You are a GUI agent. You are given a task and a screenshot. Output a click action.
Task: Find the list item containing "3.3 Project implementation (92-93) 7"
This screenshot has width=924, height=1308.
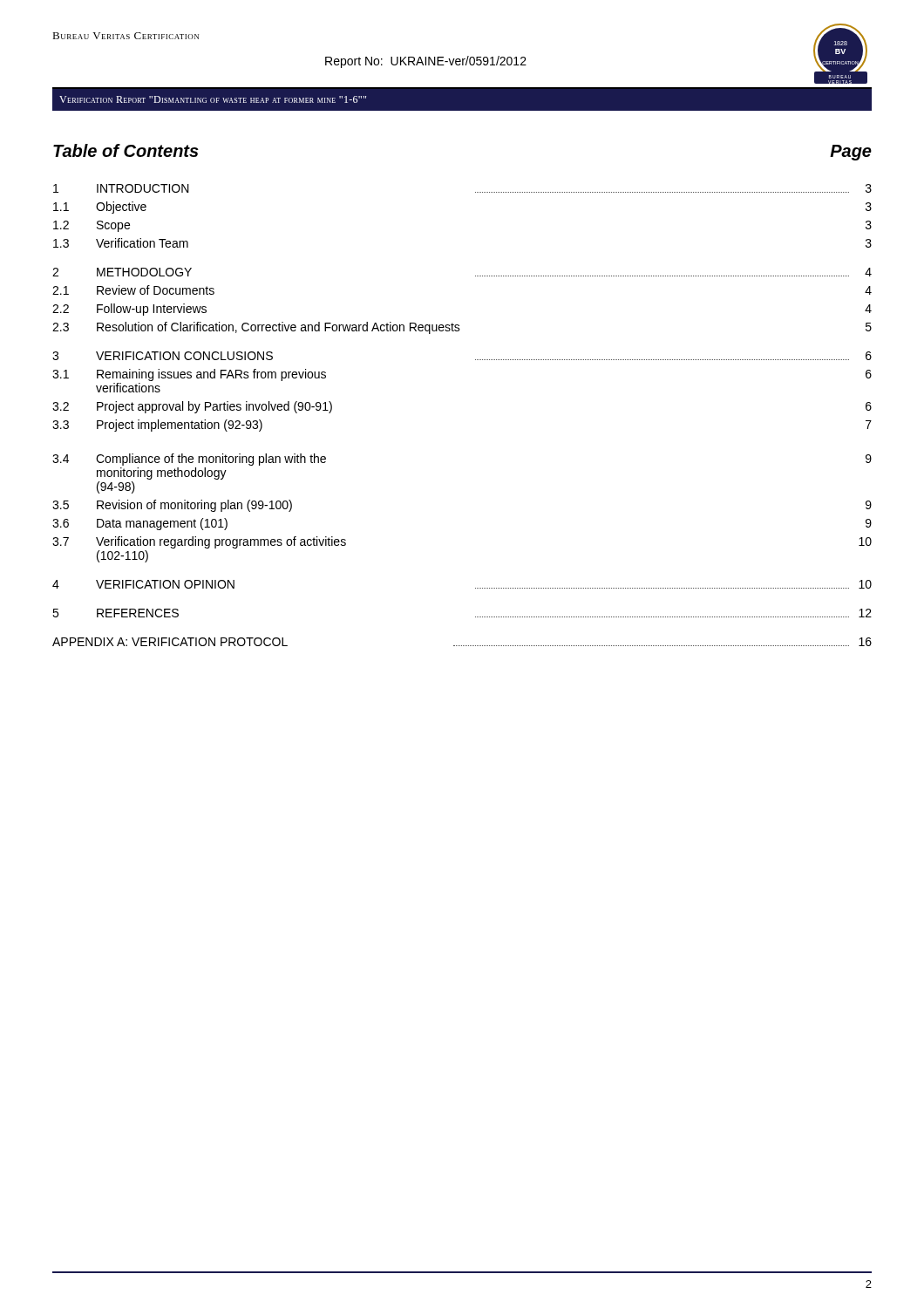click(180, 425)
